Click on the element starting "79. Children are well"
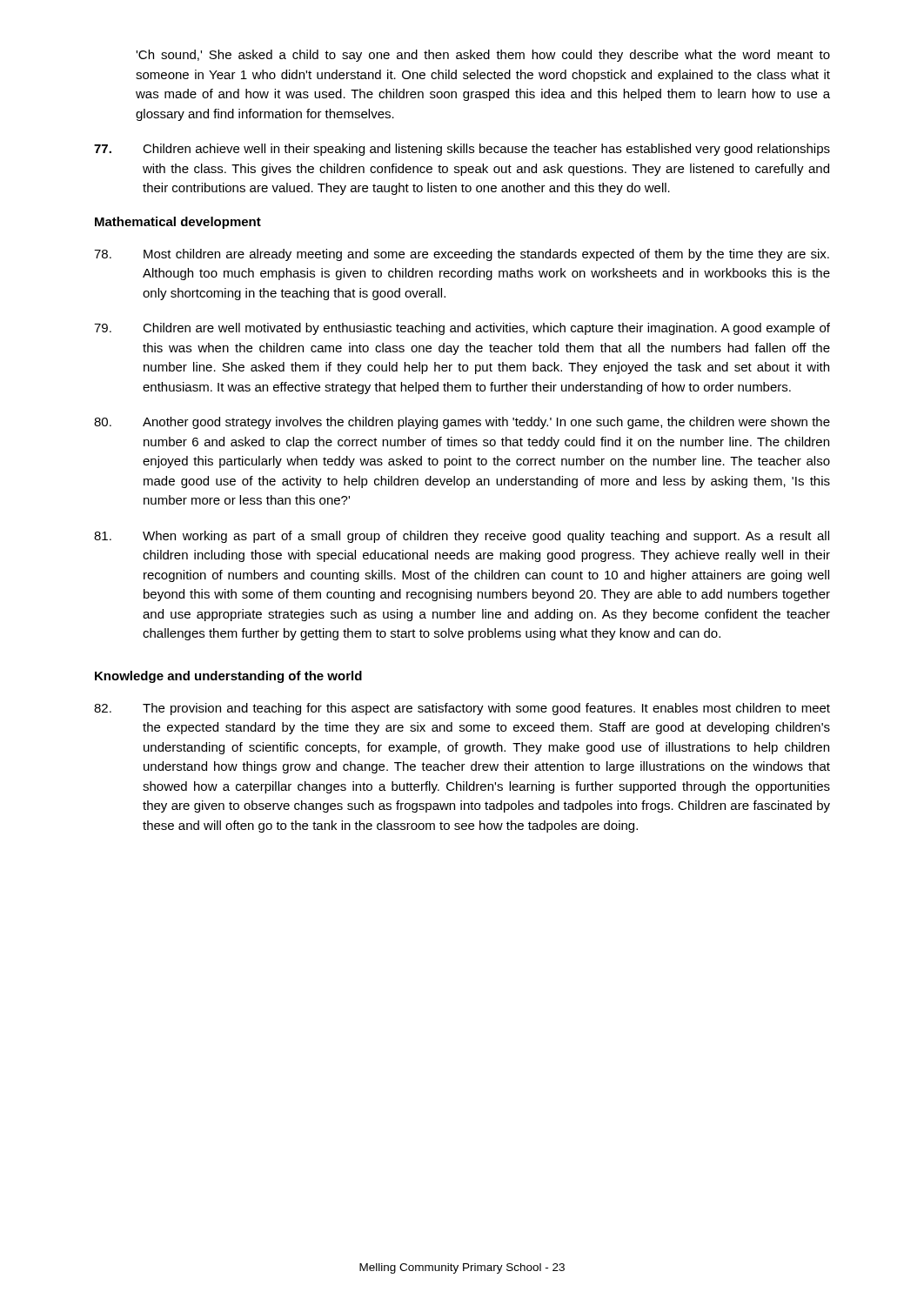924x1305 pixels. point(462,358)
